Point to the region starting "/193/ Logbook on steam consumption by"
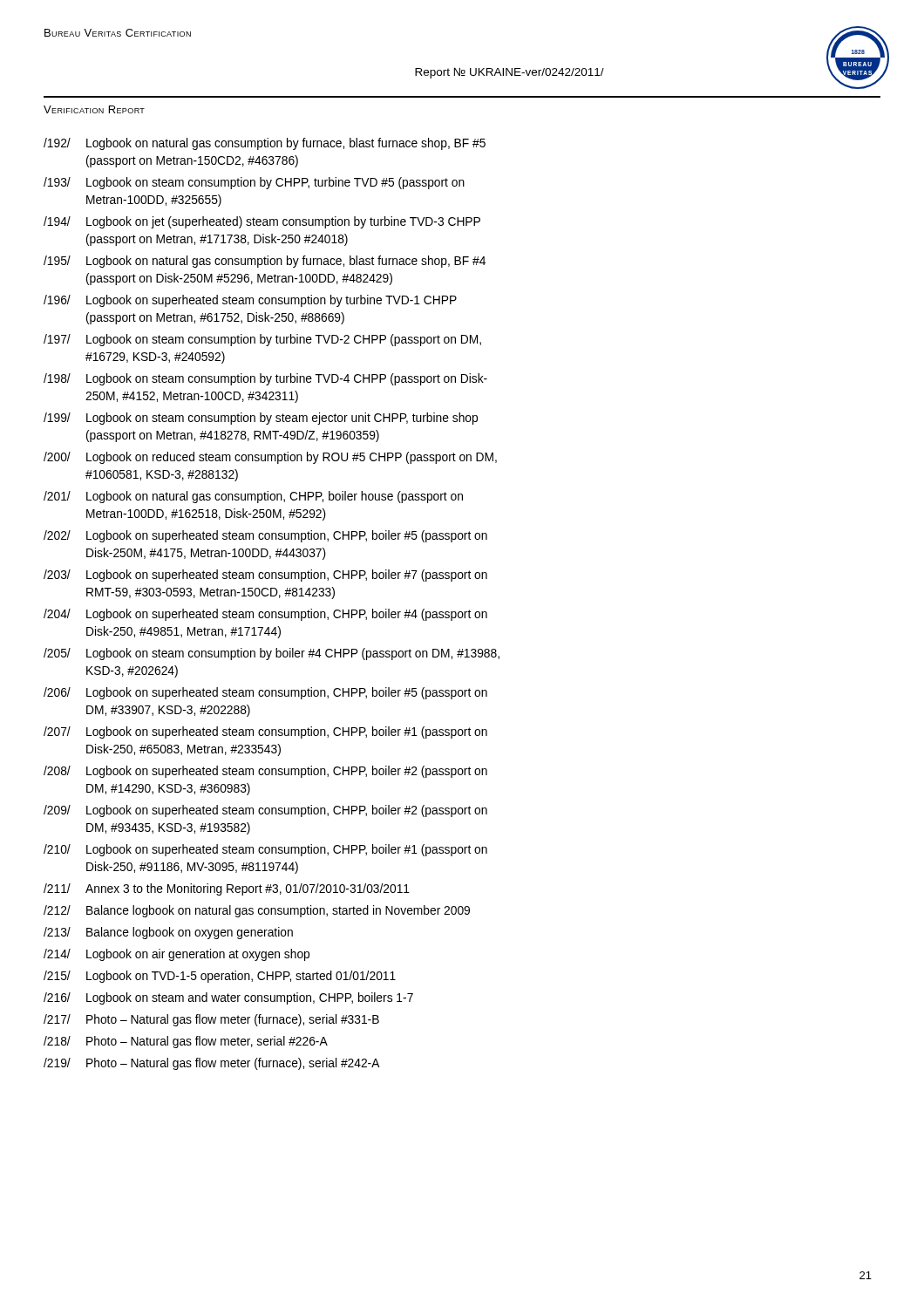The image size is (924, 1308). 462,192
